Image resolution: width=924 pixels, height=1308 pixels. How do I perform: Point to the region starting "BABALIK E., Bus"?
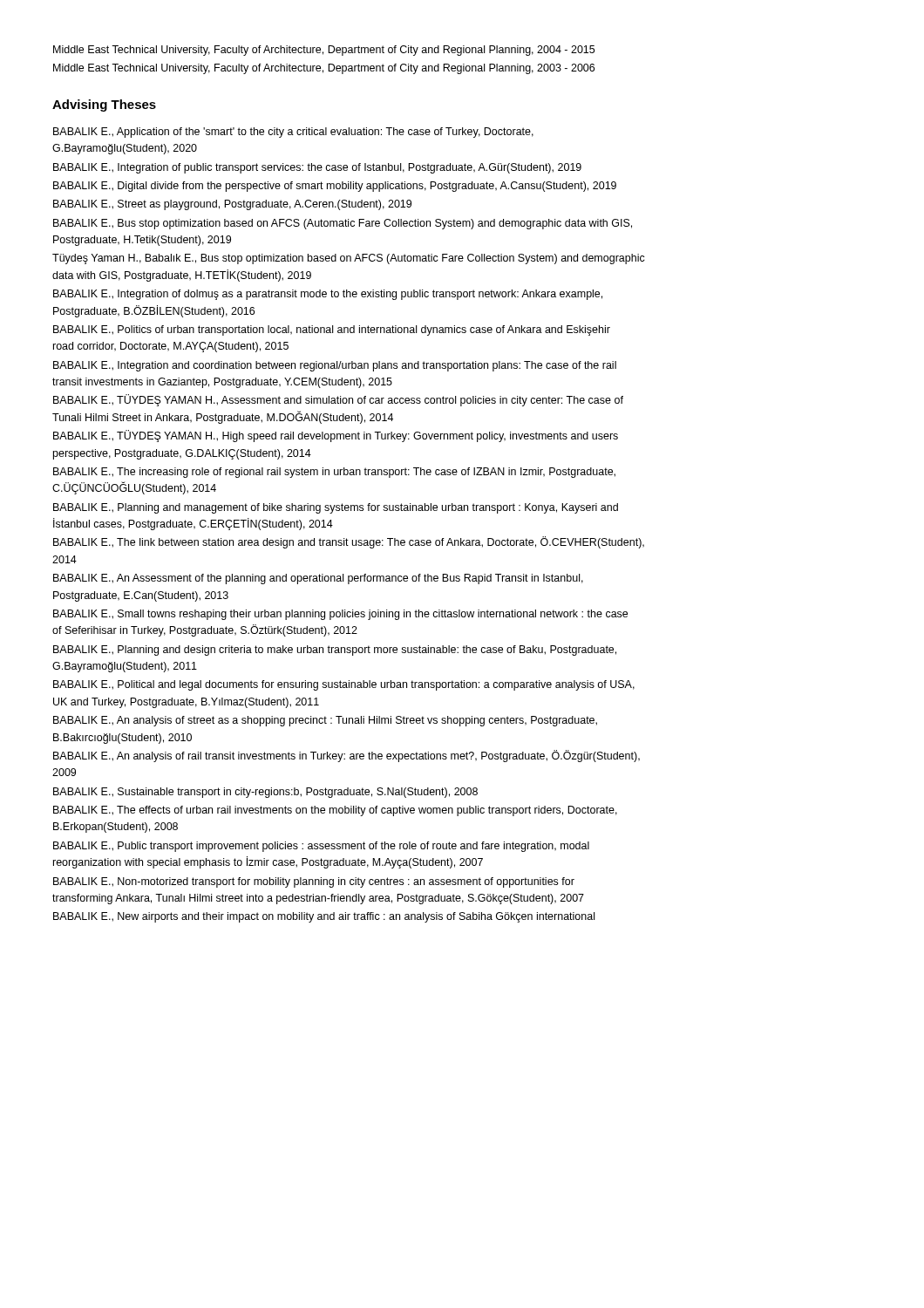click(x=343, y=231)
